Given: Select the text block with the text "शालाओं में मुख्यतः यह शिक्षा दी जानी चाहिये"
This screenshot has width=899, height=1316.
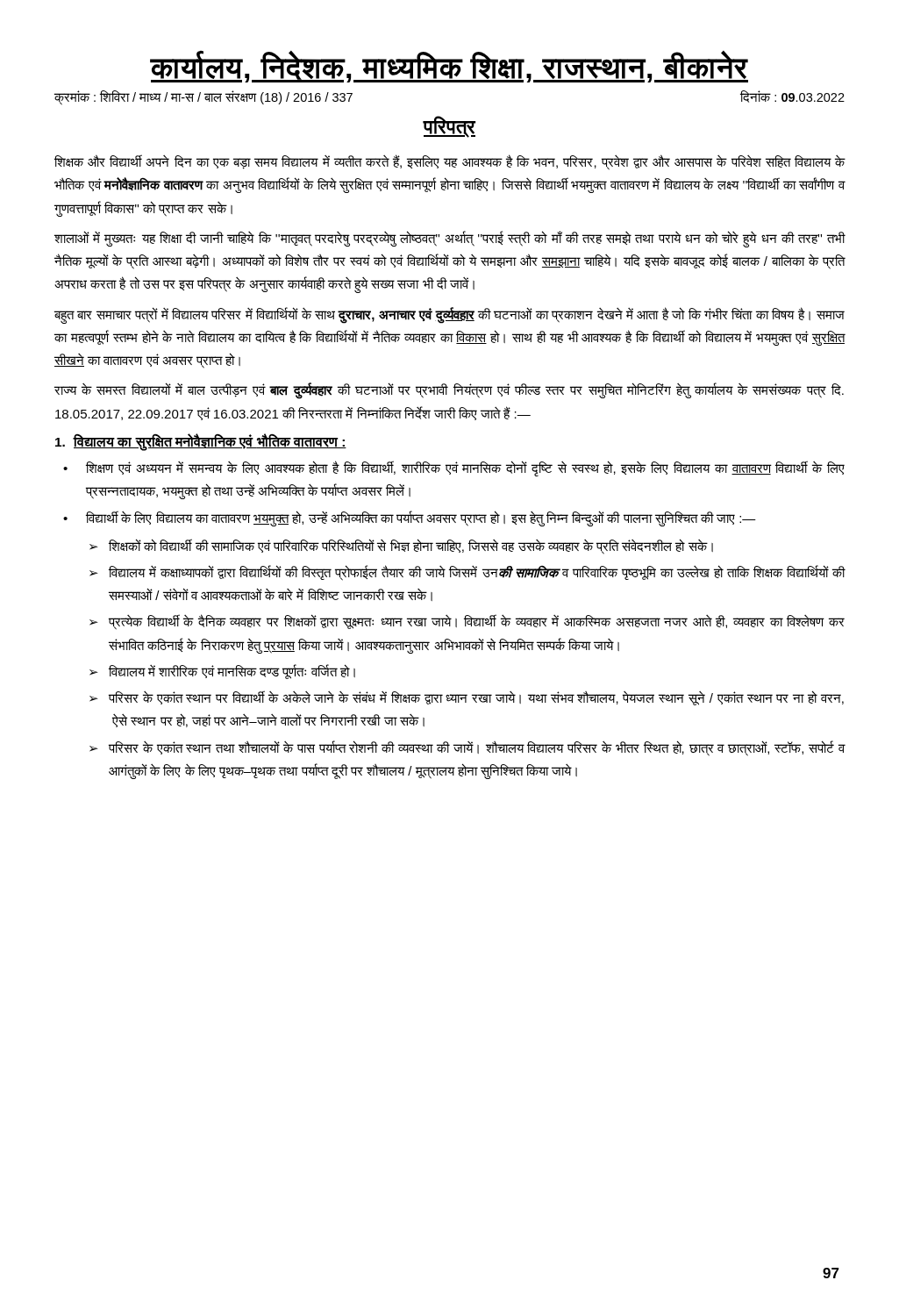Looking at the screenshot, I should coord(450,261).
